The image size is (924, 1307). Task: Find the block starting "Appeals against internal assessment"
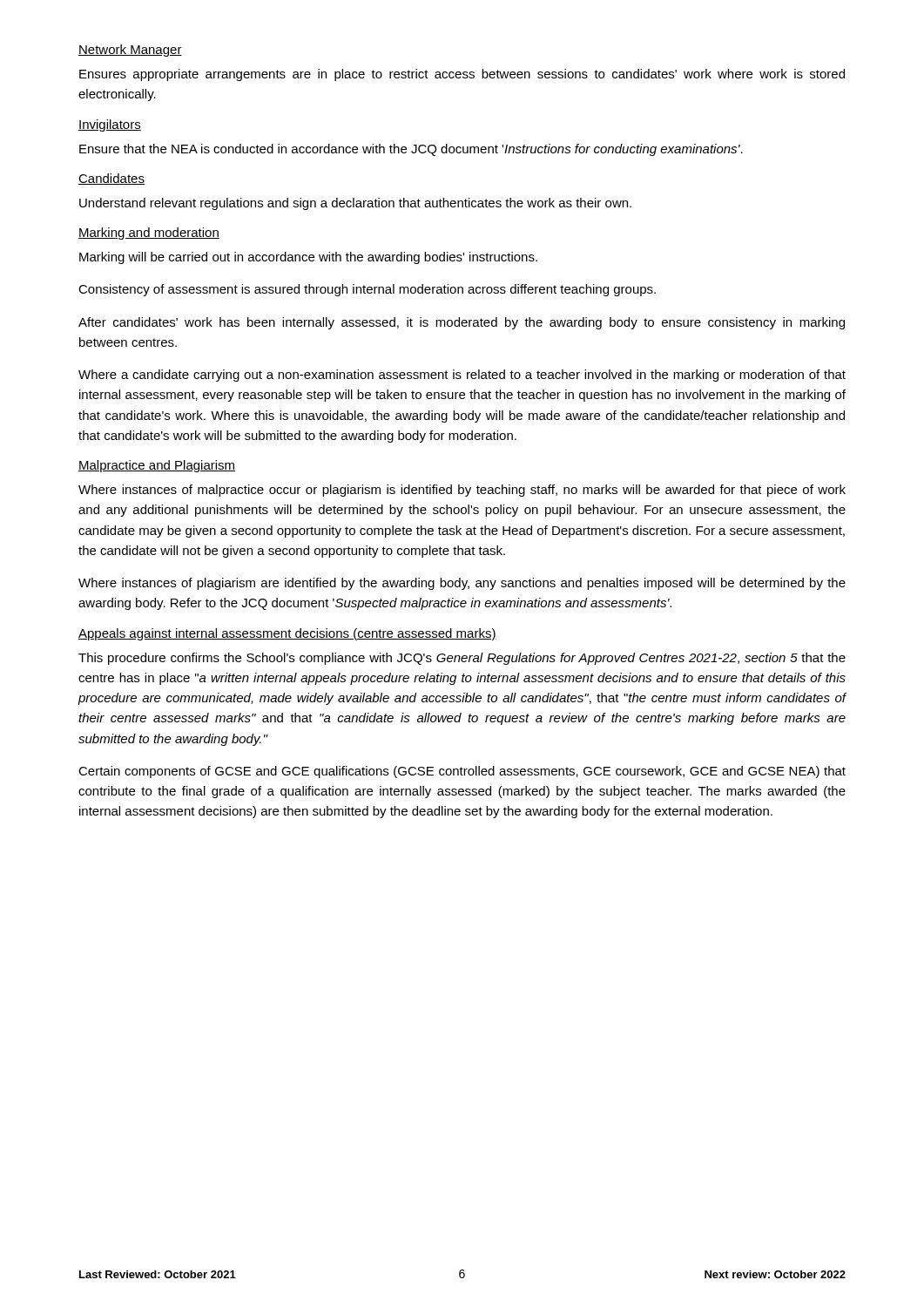[x=287, y=633]
